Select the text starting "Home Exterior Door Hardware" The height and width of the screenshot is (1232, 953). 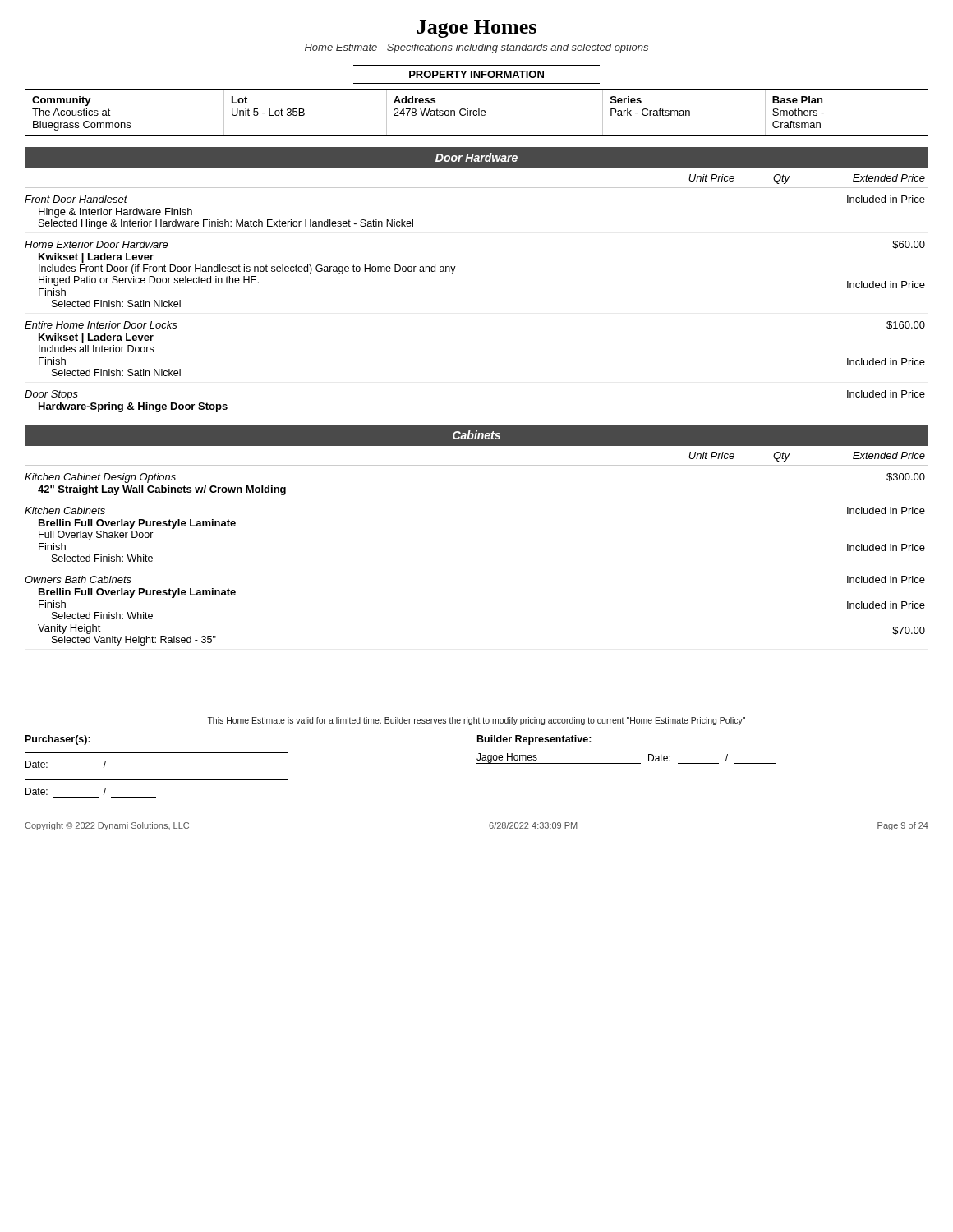tap(105, 244)
